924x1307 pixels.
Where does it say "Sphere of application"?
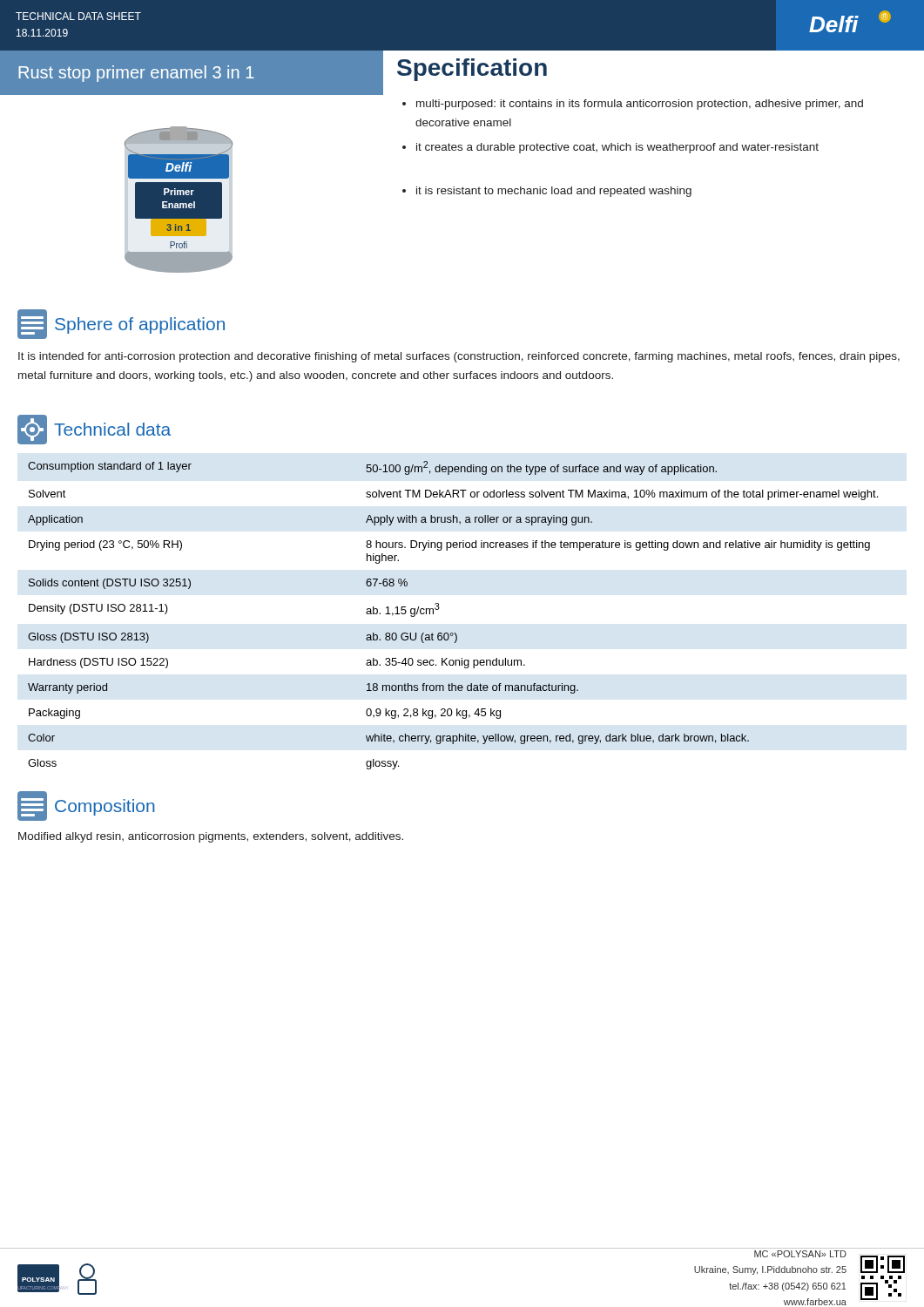(122, 324)
